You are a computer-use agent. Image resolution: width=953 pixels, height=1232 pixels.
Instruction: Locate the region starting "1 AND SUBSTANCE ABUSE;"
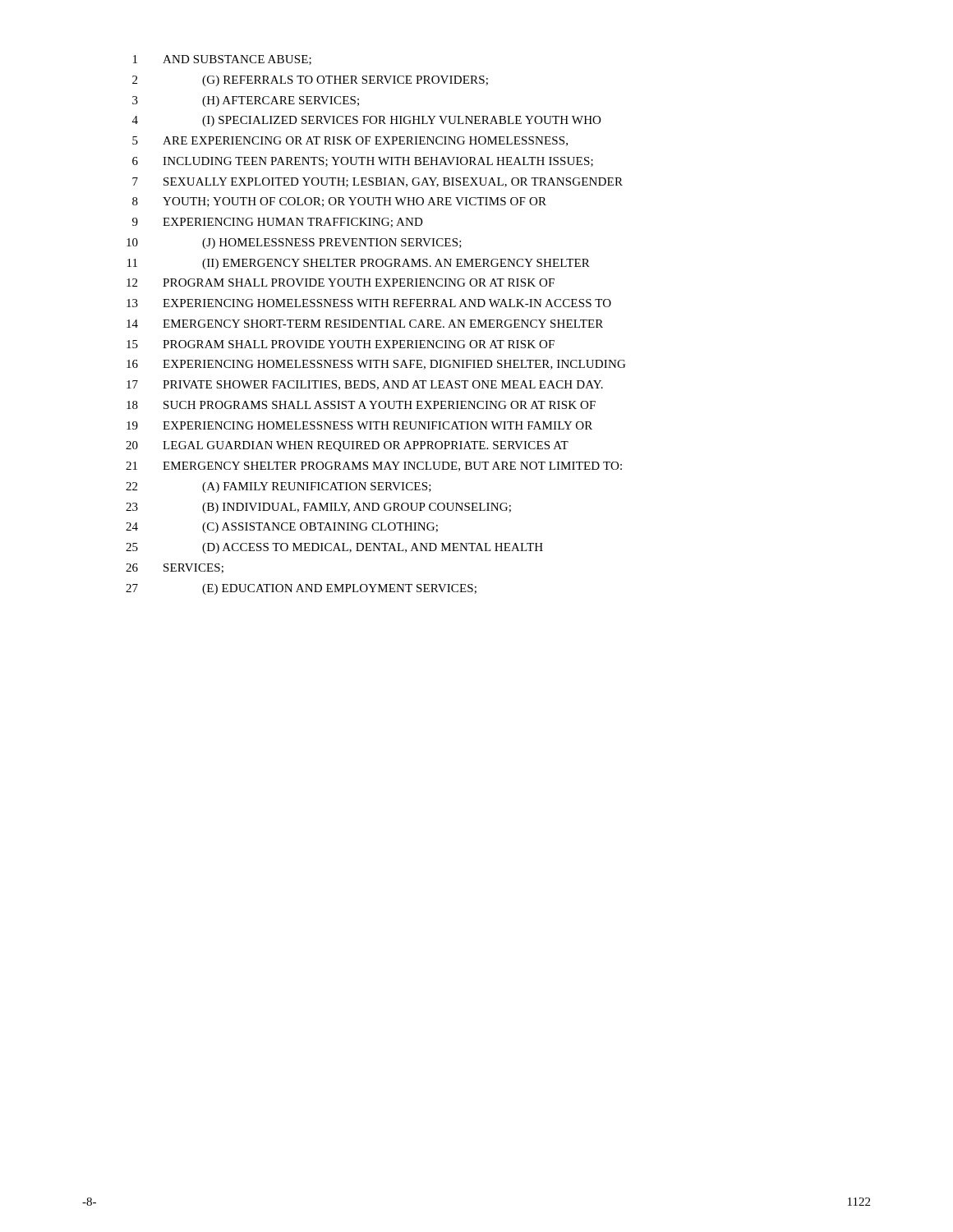tap(222, 60)
